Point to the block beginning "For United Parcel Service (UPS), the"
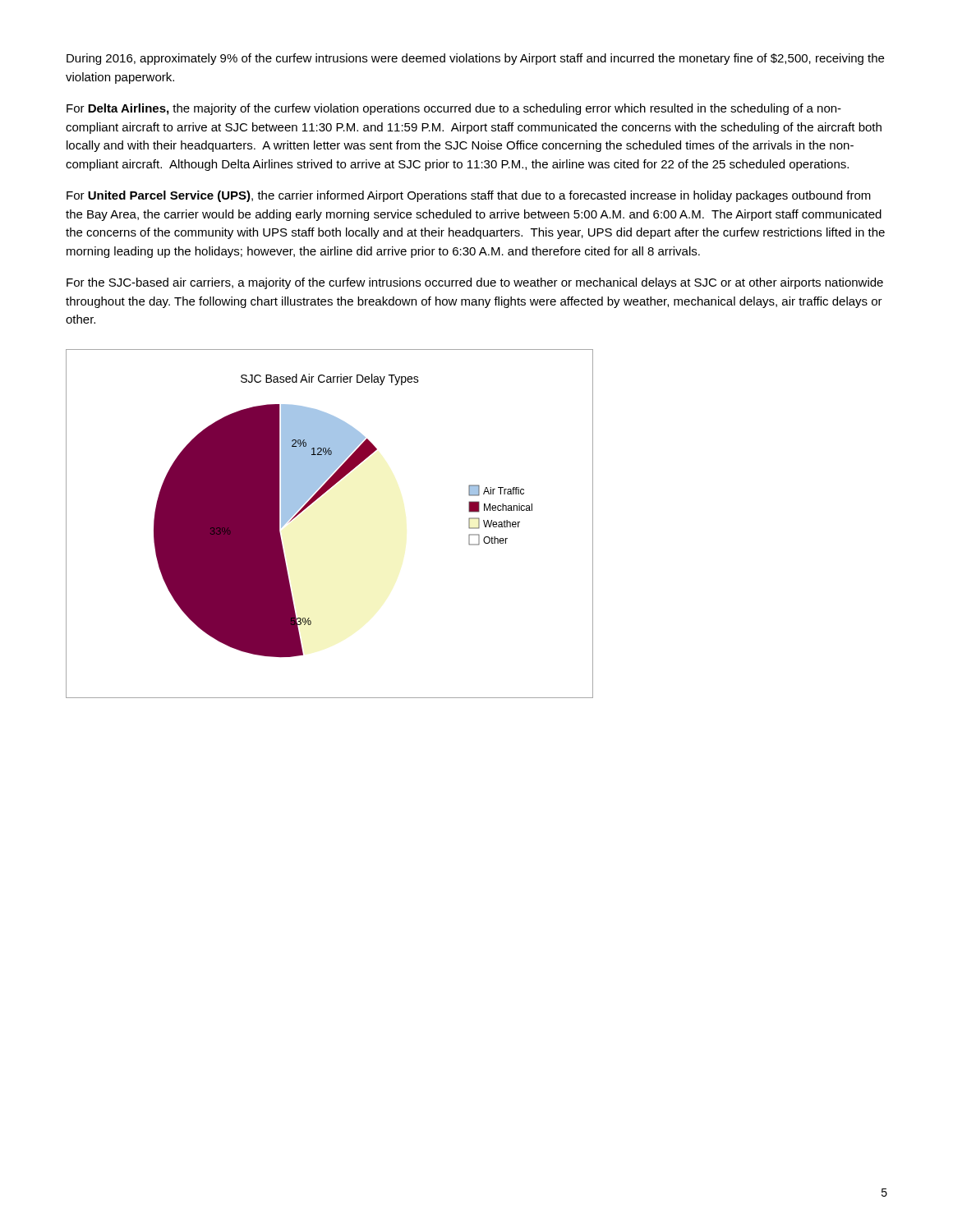The width and height of the screenshot is (953, 1232). click(475, 223)
